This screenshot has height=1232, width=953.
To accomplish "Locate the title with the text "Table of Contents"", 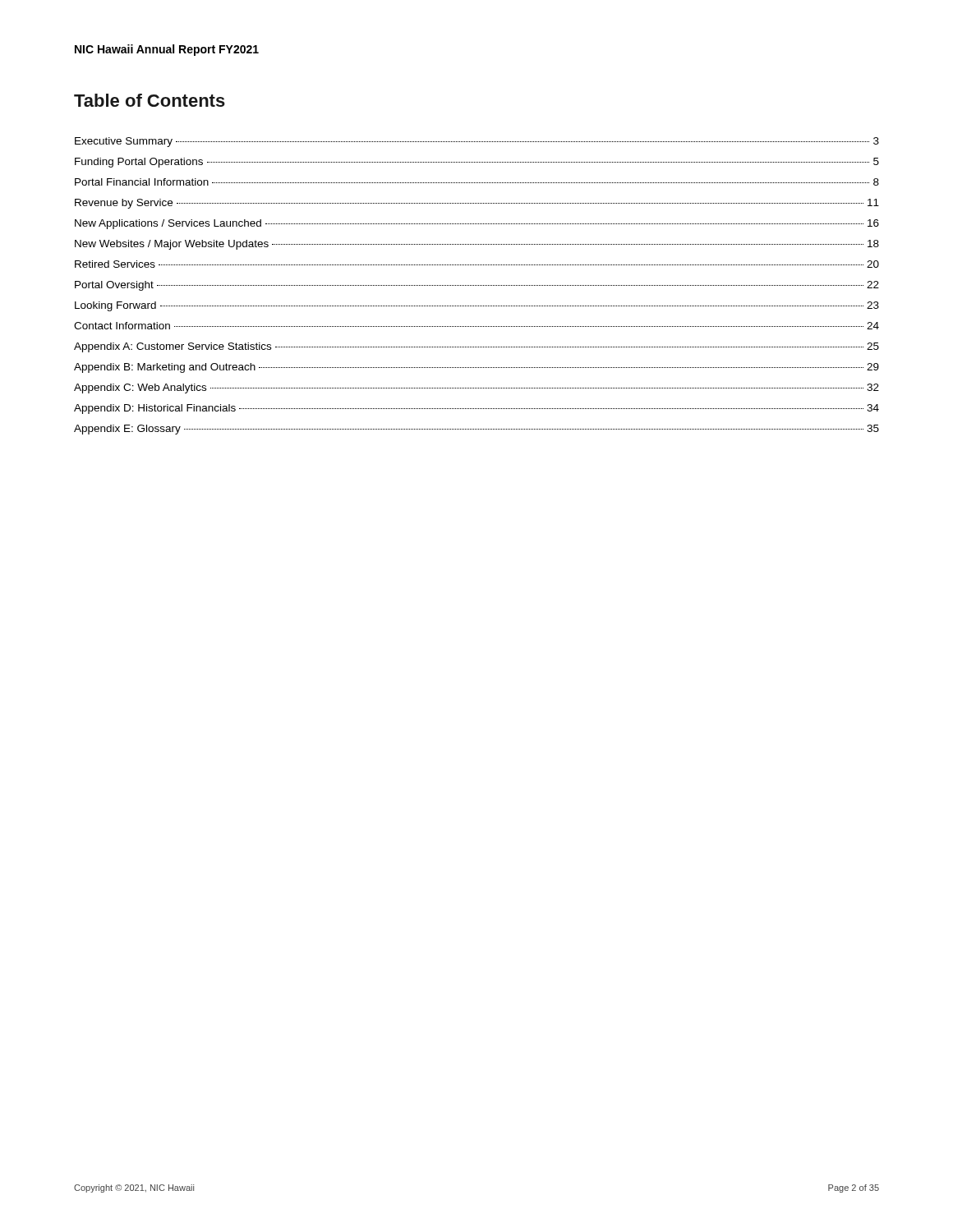I will click(x=150, y=101).
